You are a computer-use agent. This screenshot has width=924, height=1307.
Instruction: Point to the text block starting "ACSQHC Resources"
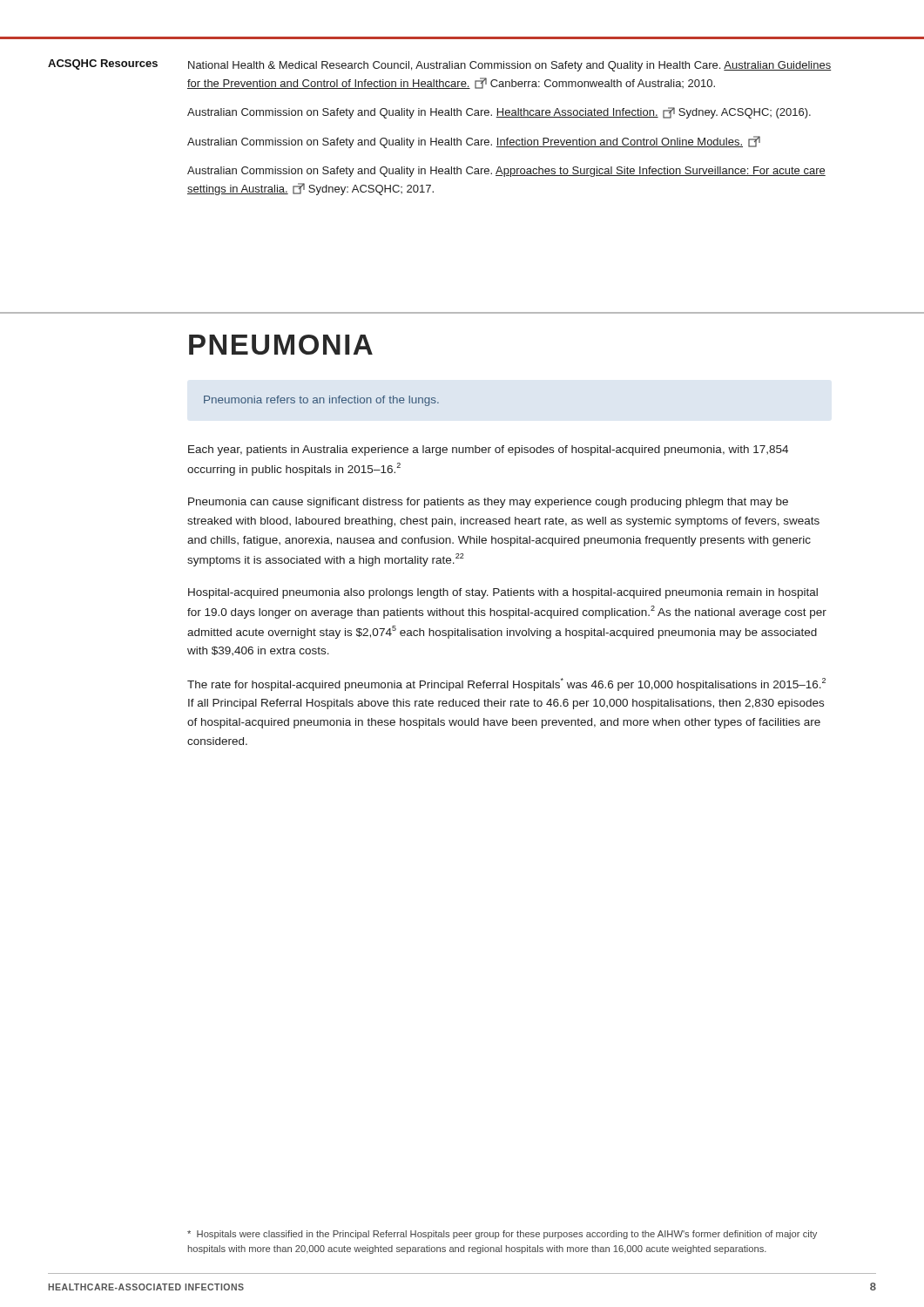click(103, 63)
